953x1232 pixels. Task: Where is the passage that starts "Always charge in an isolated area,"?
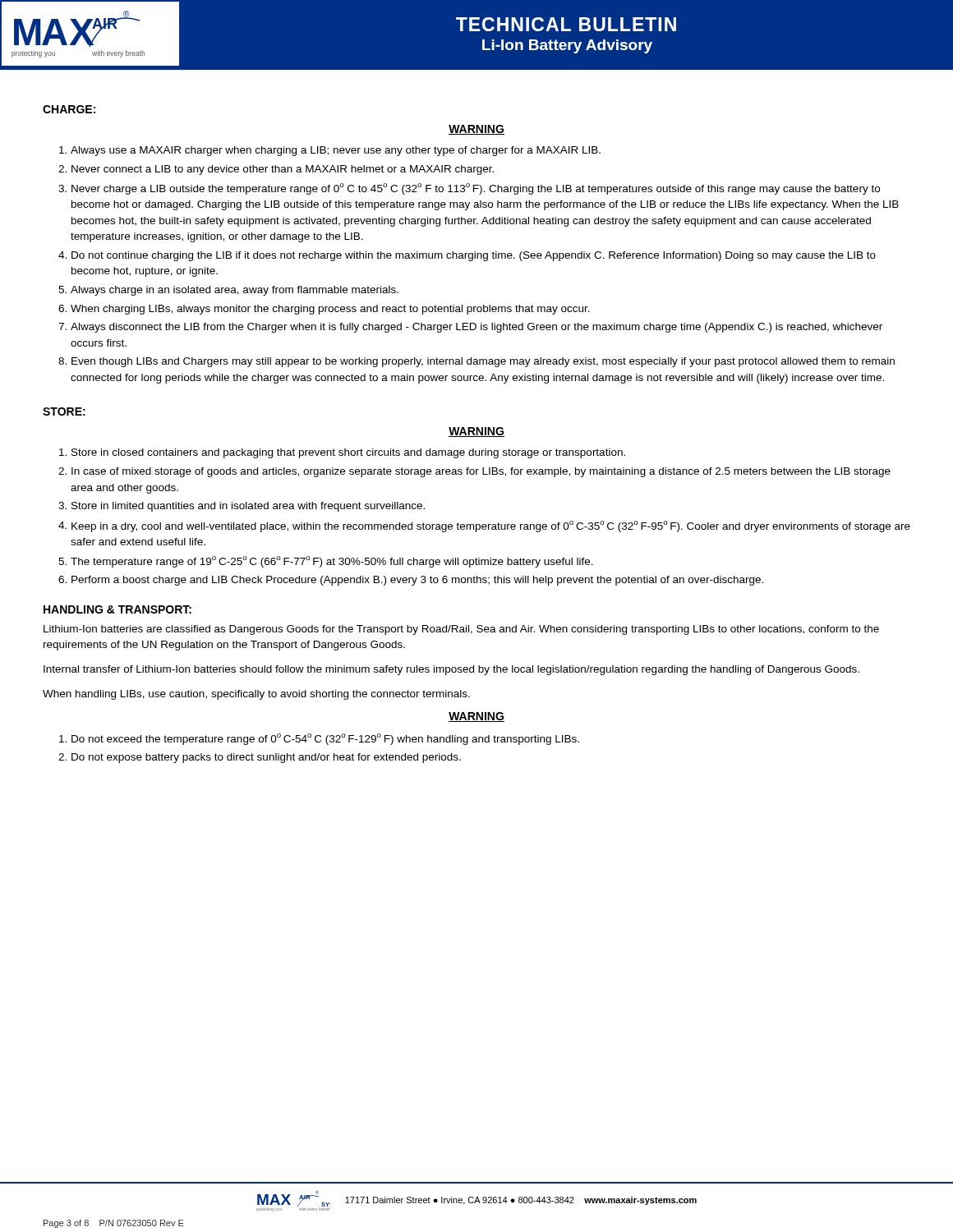point(235,290)
